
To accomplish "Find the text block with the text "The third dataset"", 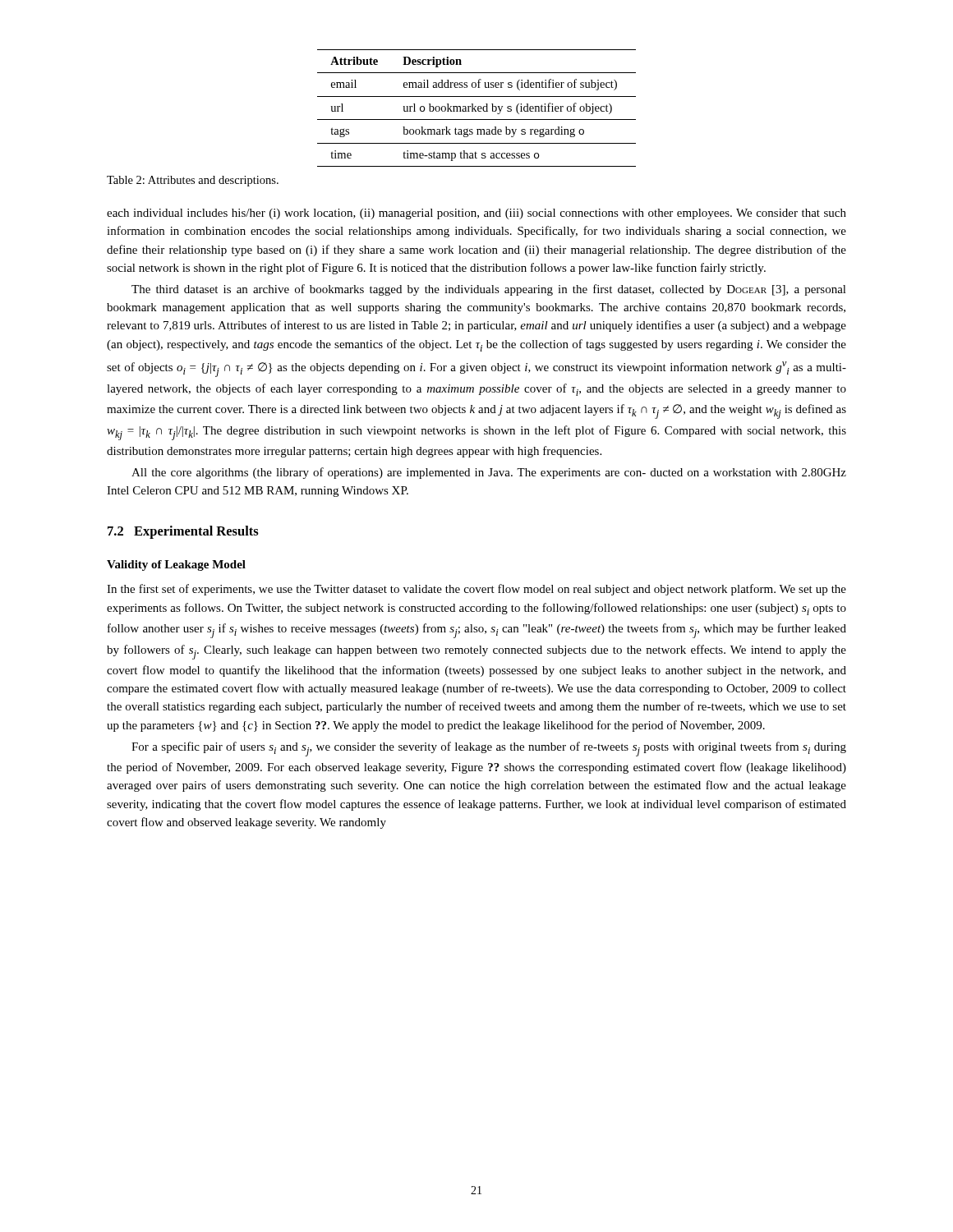I will (476, 370).
